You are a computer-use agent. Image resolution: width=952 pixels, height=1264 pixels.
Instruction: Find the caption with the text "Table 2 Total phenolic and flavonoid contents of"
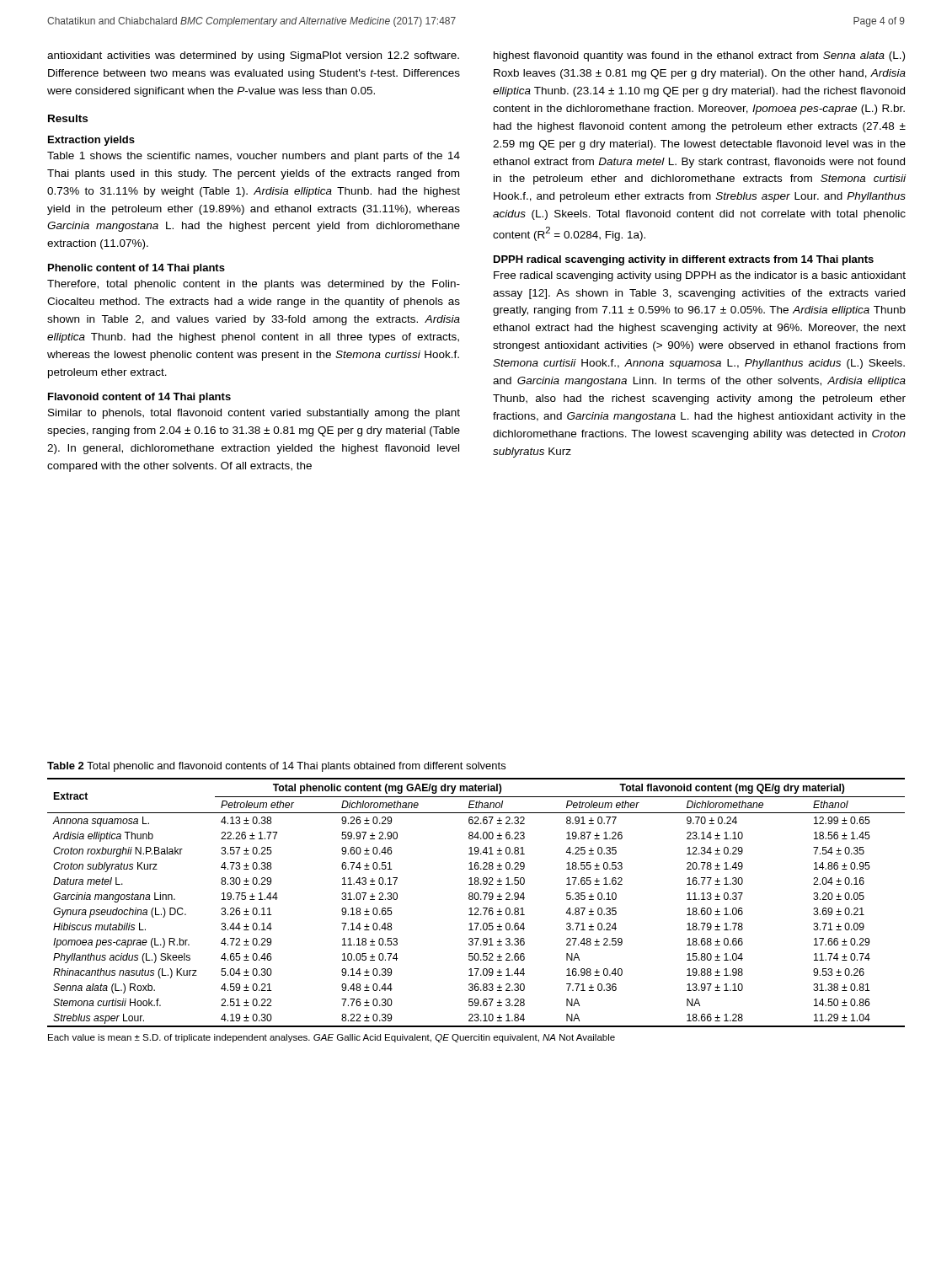tap(277, 766)
